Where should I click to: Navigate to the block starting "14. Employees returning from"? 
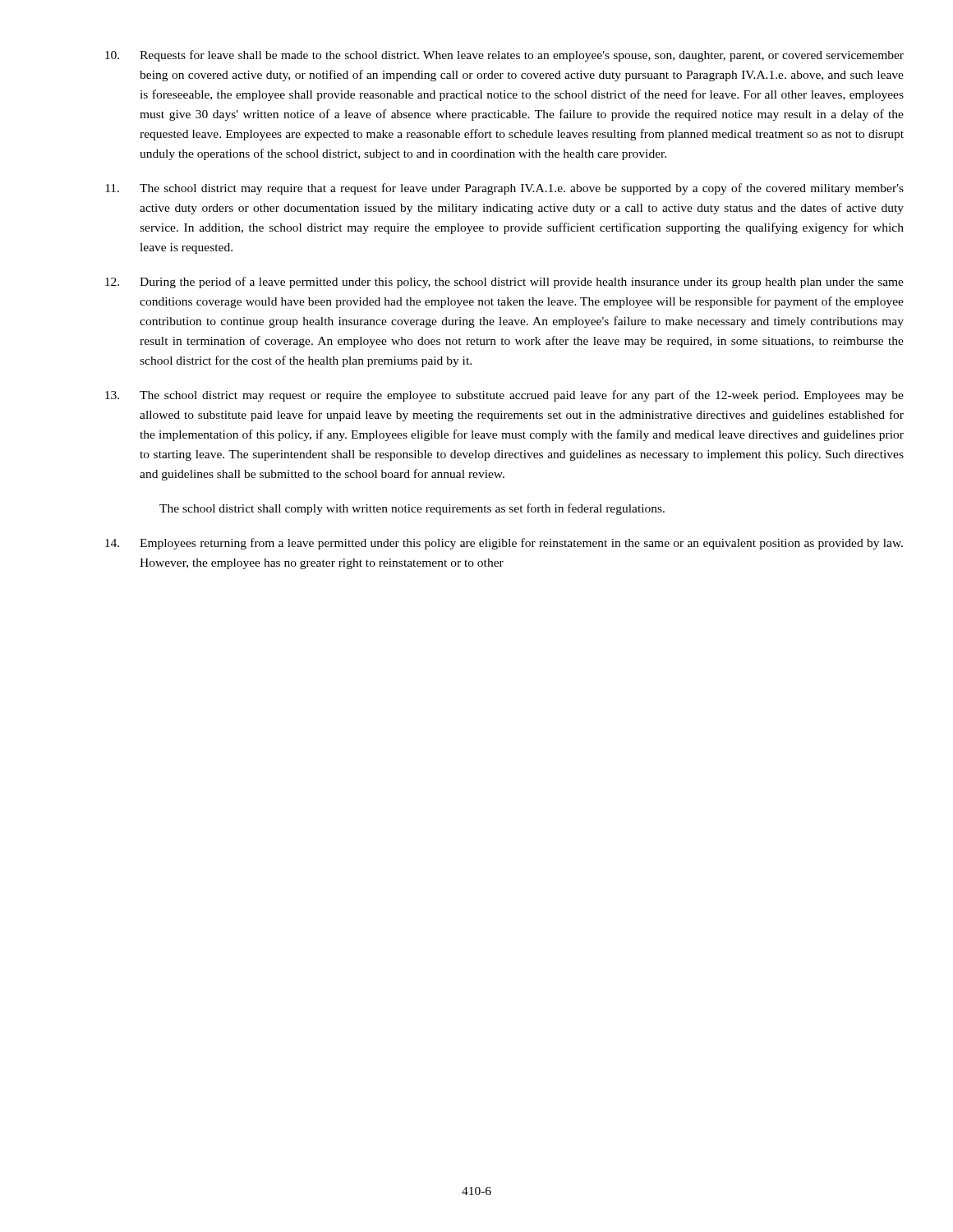[476, 553]
